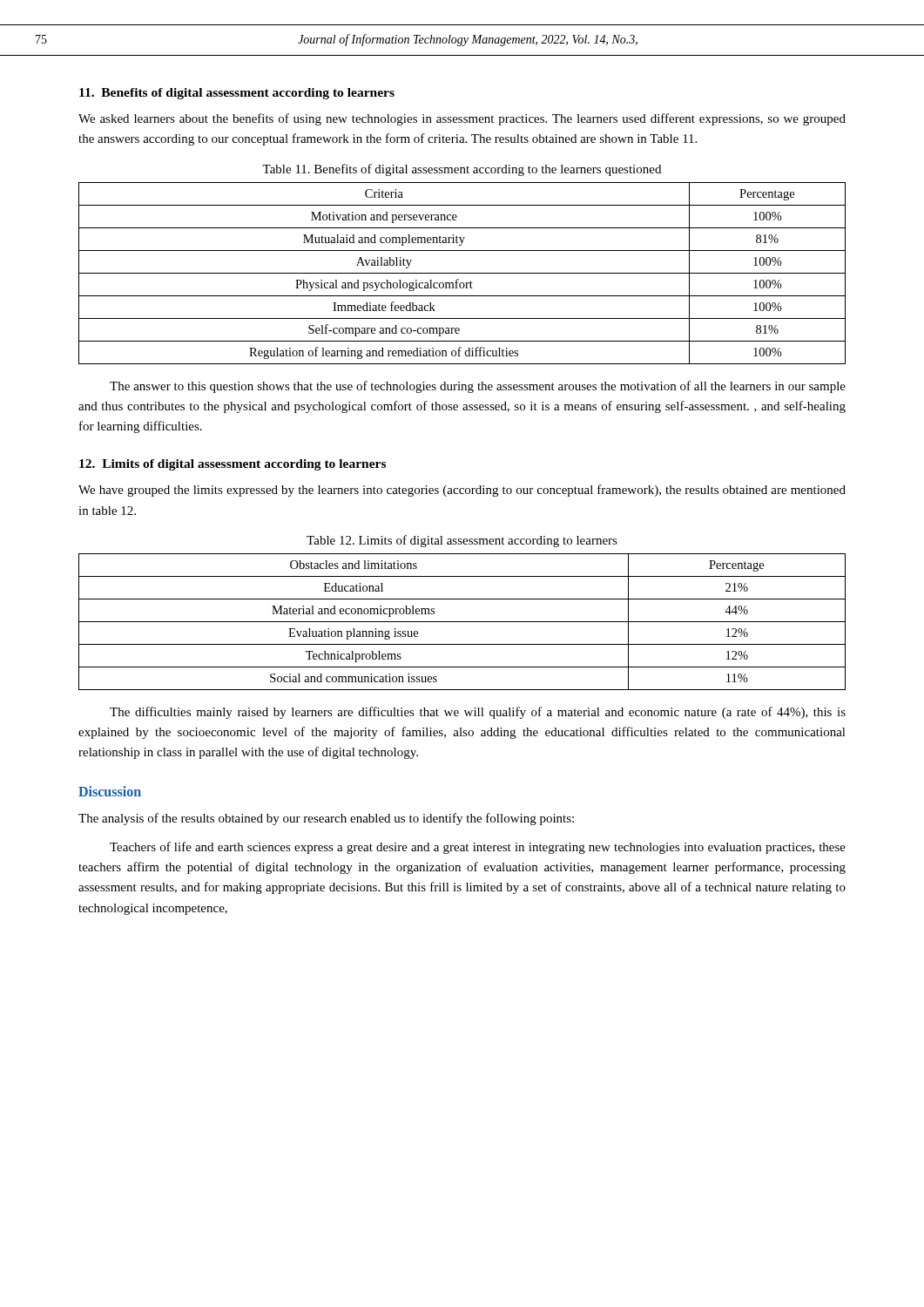Point to the block beginning "The answer to this question shows"

pyautogui.click(x=462, y=406)
